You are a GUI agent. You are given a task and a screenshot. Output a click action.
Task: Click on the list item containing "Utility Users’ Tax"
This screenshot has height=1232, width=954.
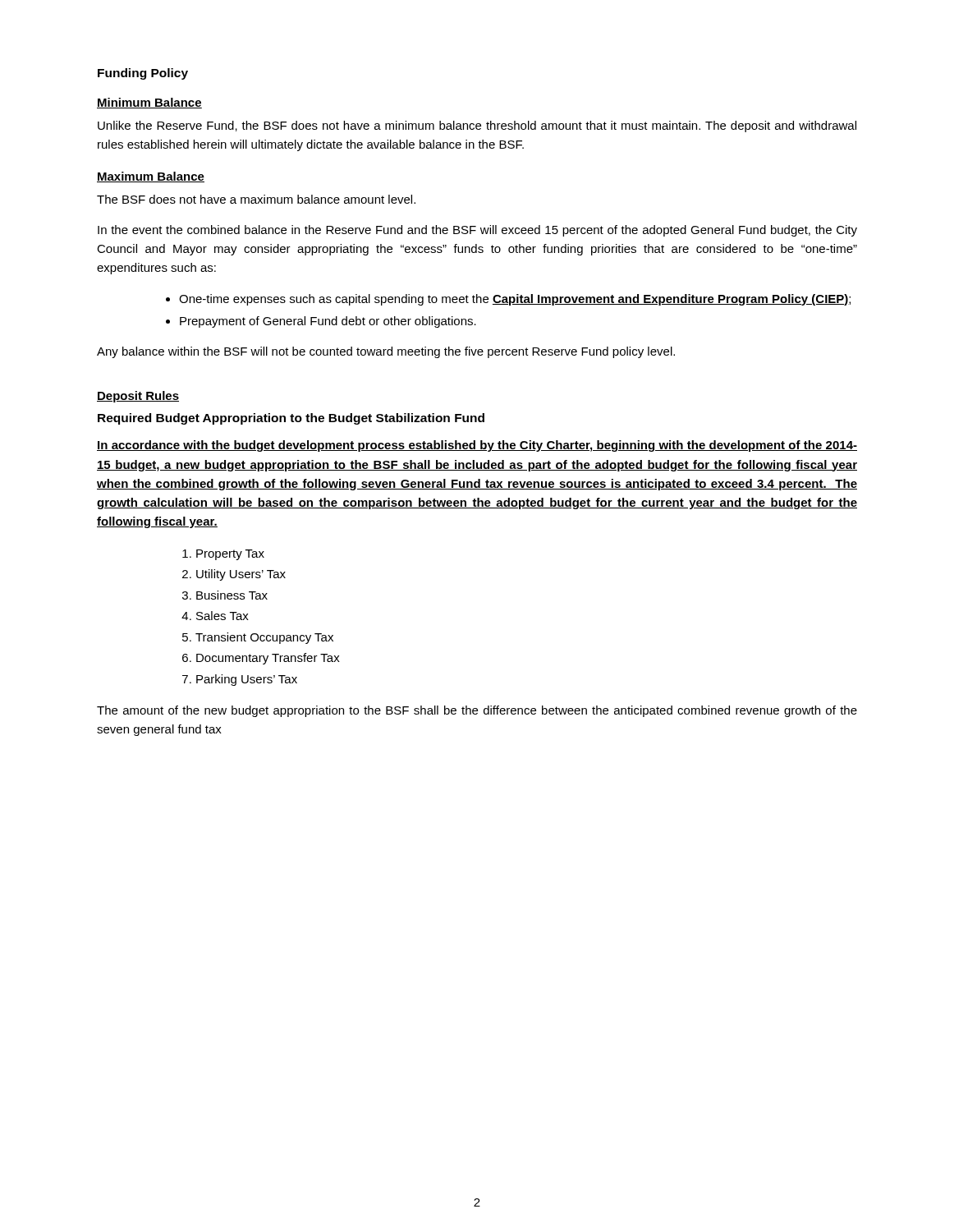241,574
